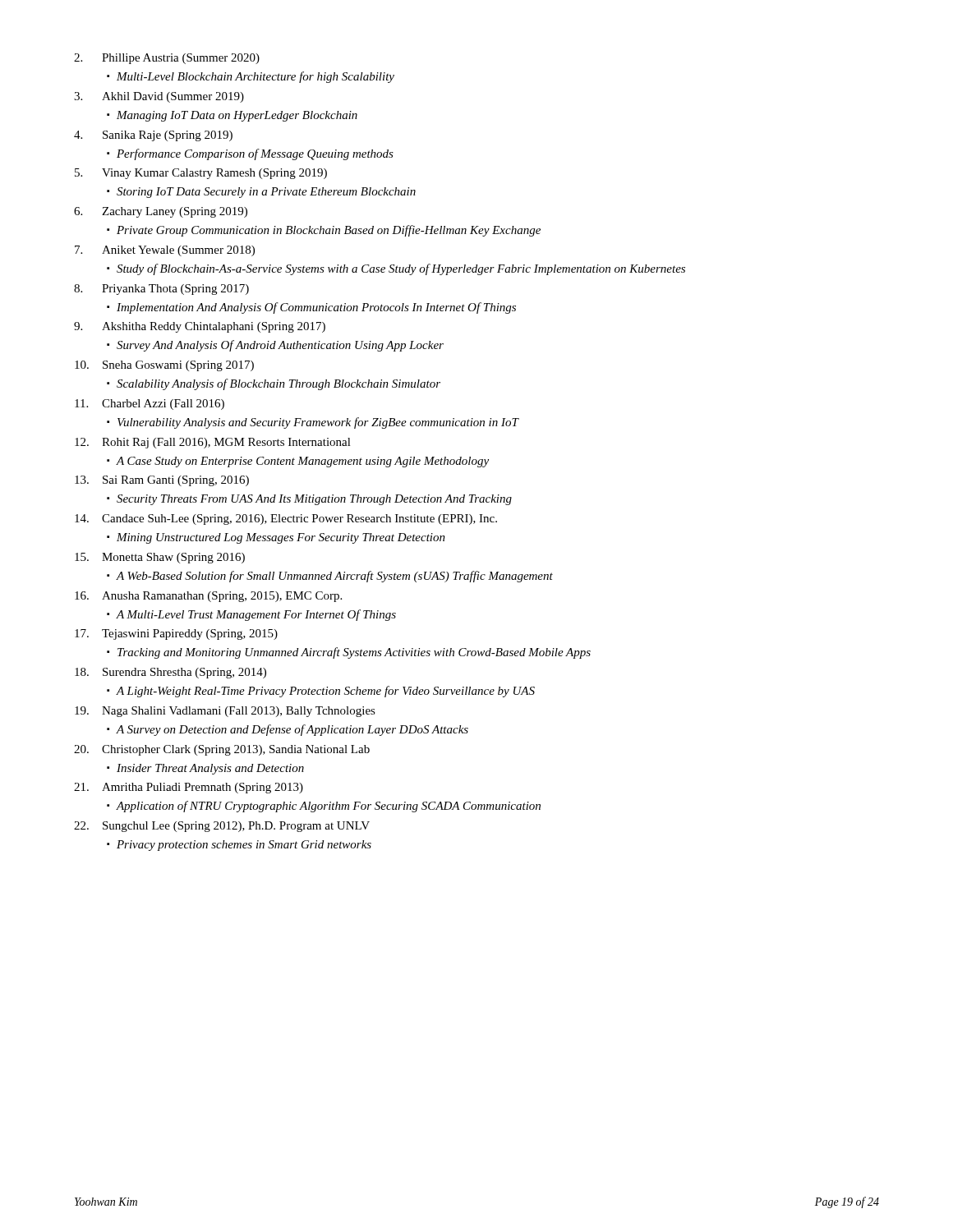This screenshot has width=953, height=1232.
Task: Point to the region starting "19. Naga Shalini"
Action: coord(476,720)
